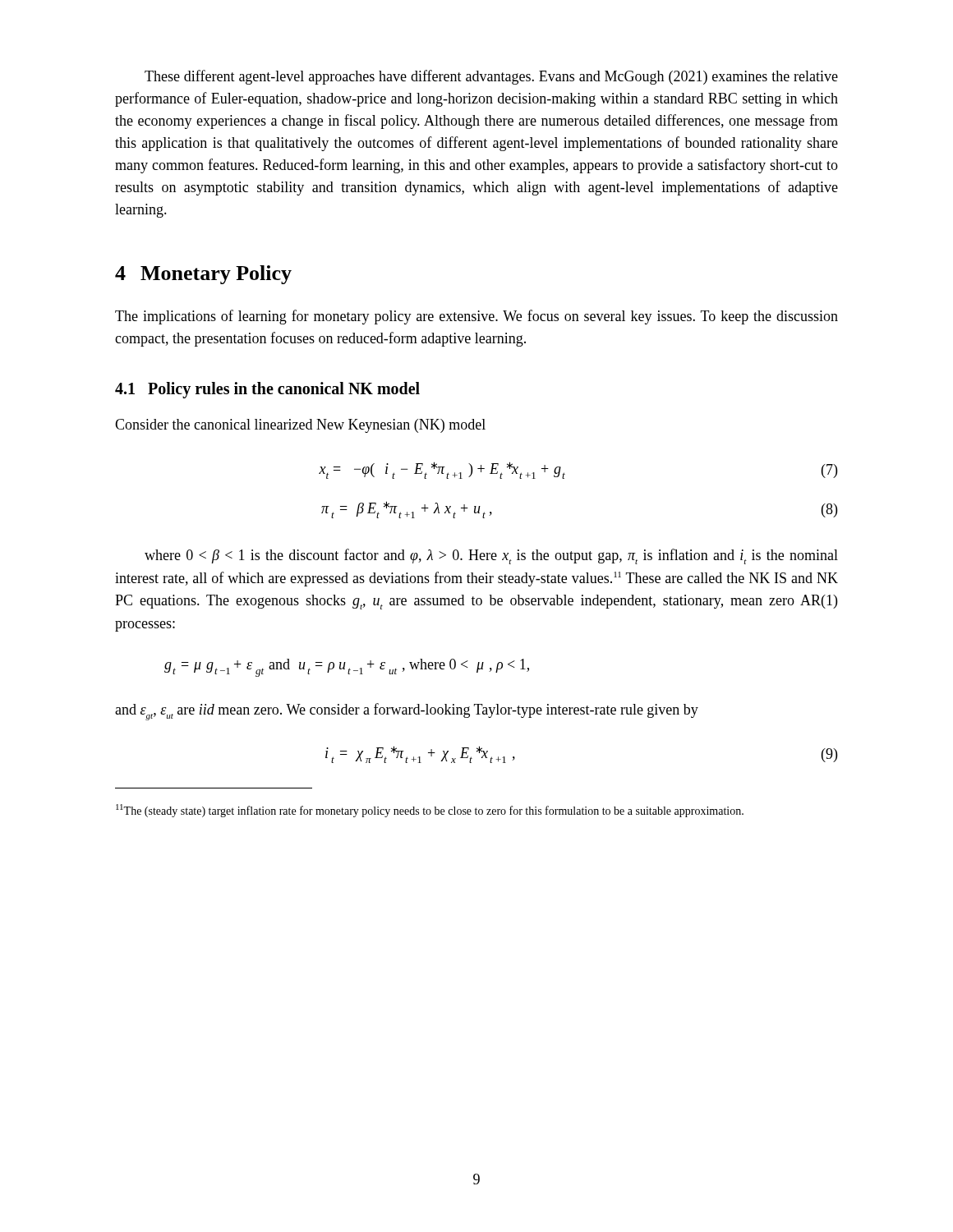953x1232 pixels.
Task: Click where it says "4Monetary Policy"
Action: tap(203, 273)
